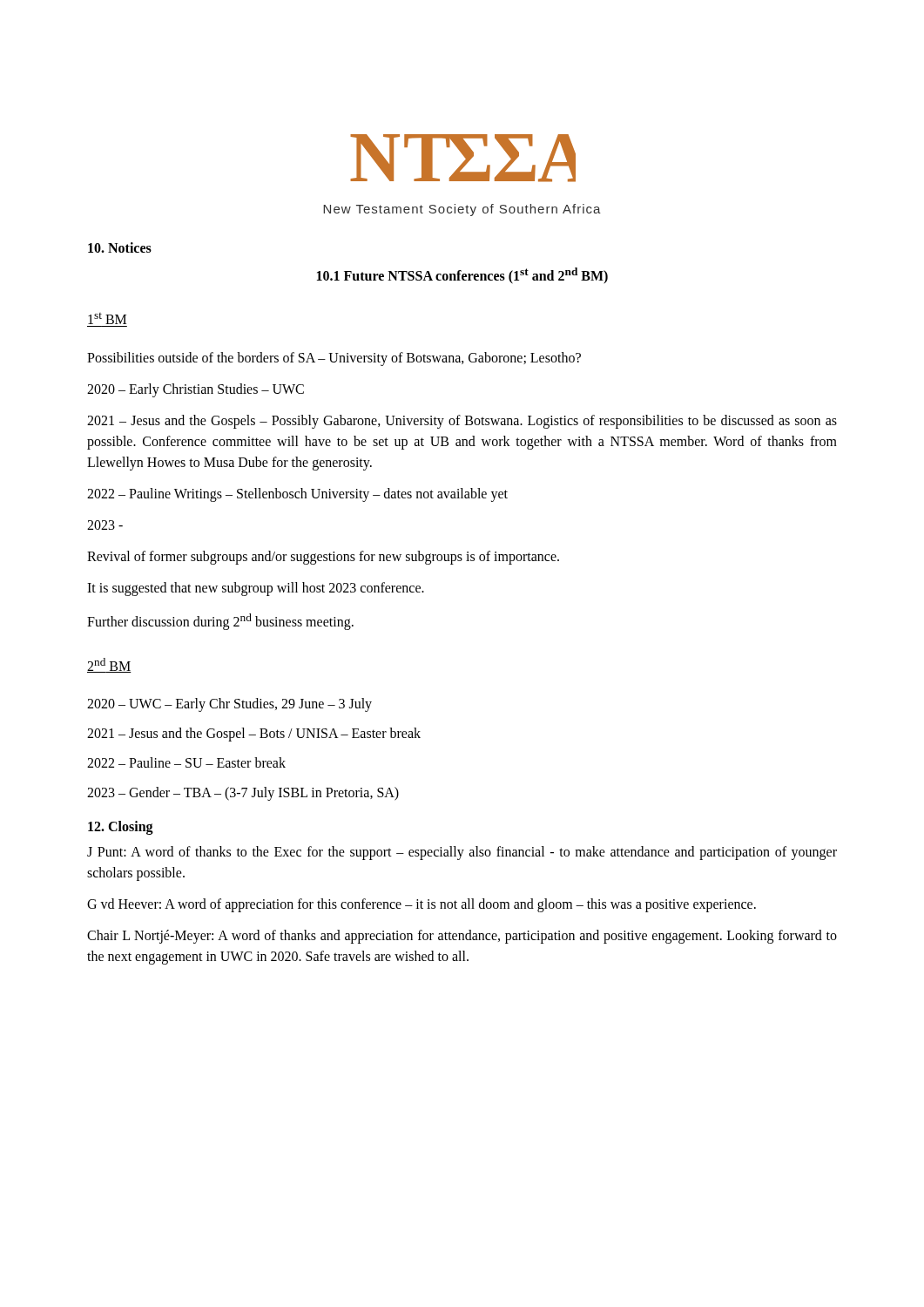The height and width of the screenshot is (1307, 924).
Task: Select the block starting "2nd BM"
Action: (x=109, y=665)
